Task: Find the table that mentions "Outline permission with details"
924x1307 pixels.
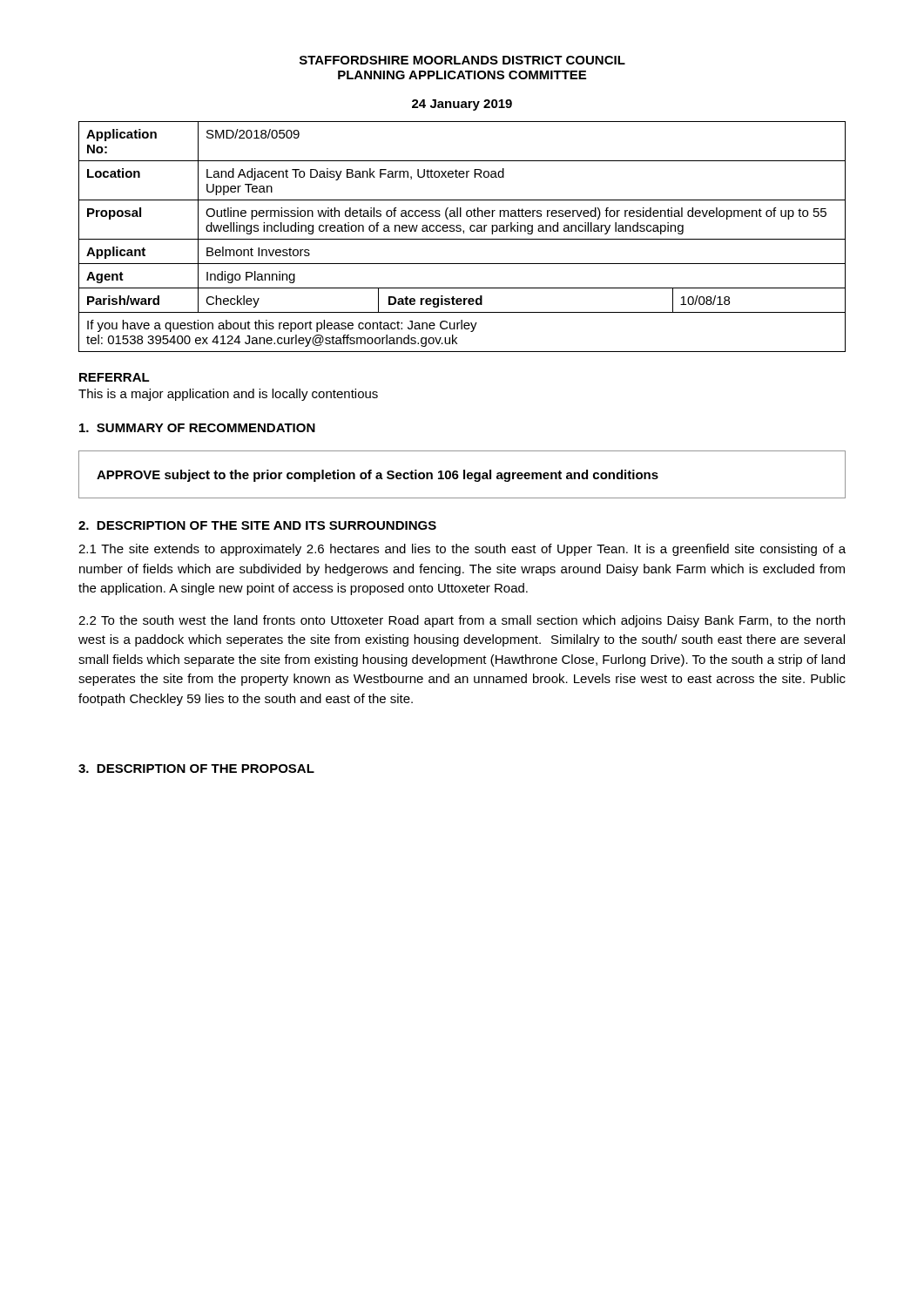Action: 462,237
